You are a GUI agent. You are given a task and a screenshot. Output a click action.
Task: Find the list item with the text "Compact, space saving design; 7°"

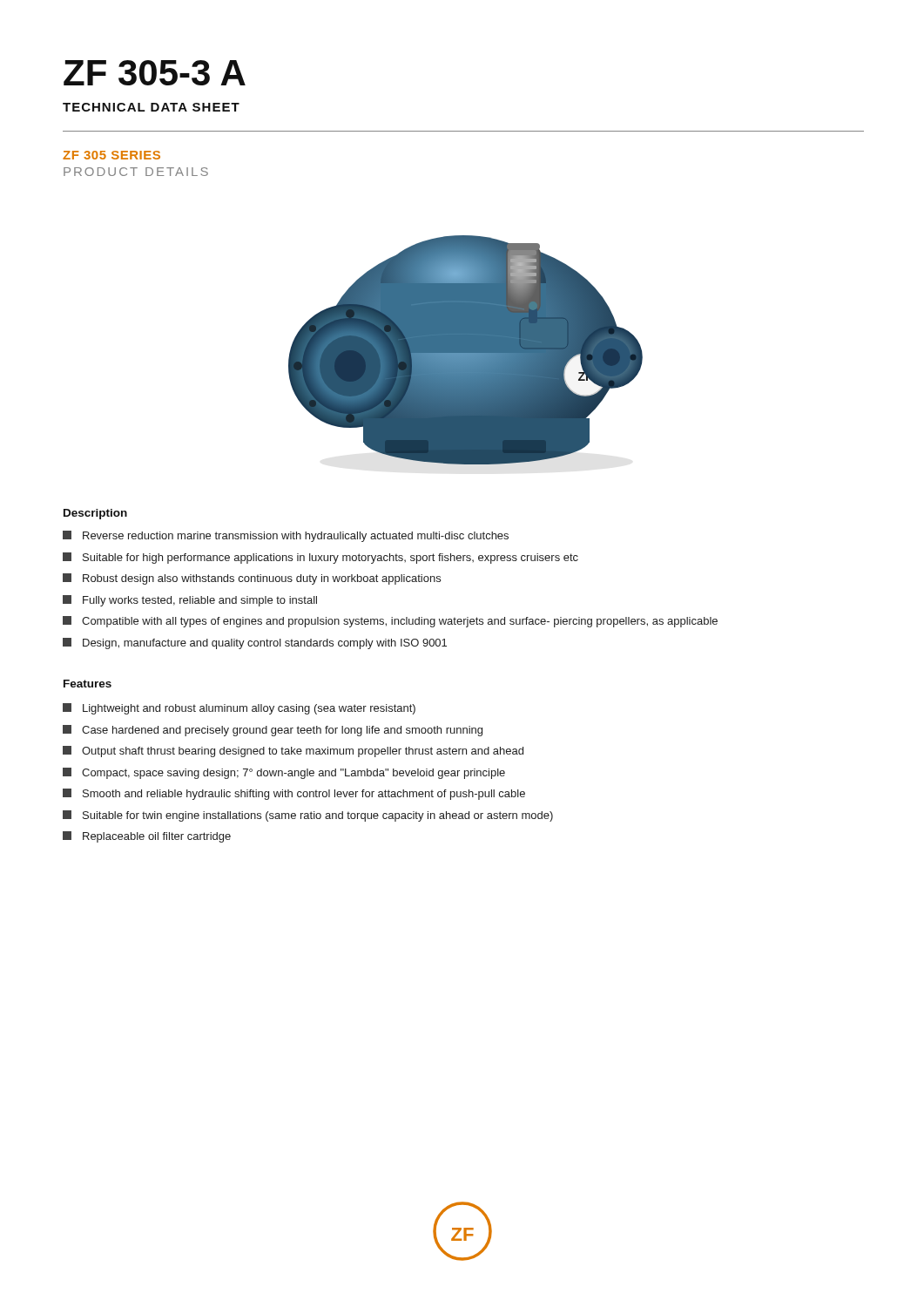click(x=294, y=772)
